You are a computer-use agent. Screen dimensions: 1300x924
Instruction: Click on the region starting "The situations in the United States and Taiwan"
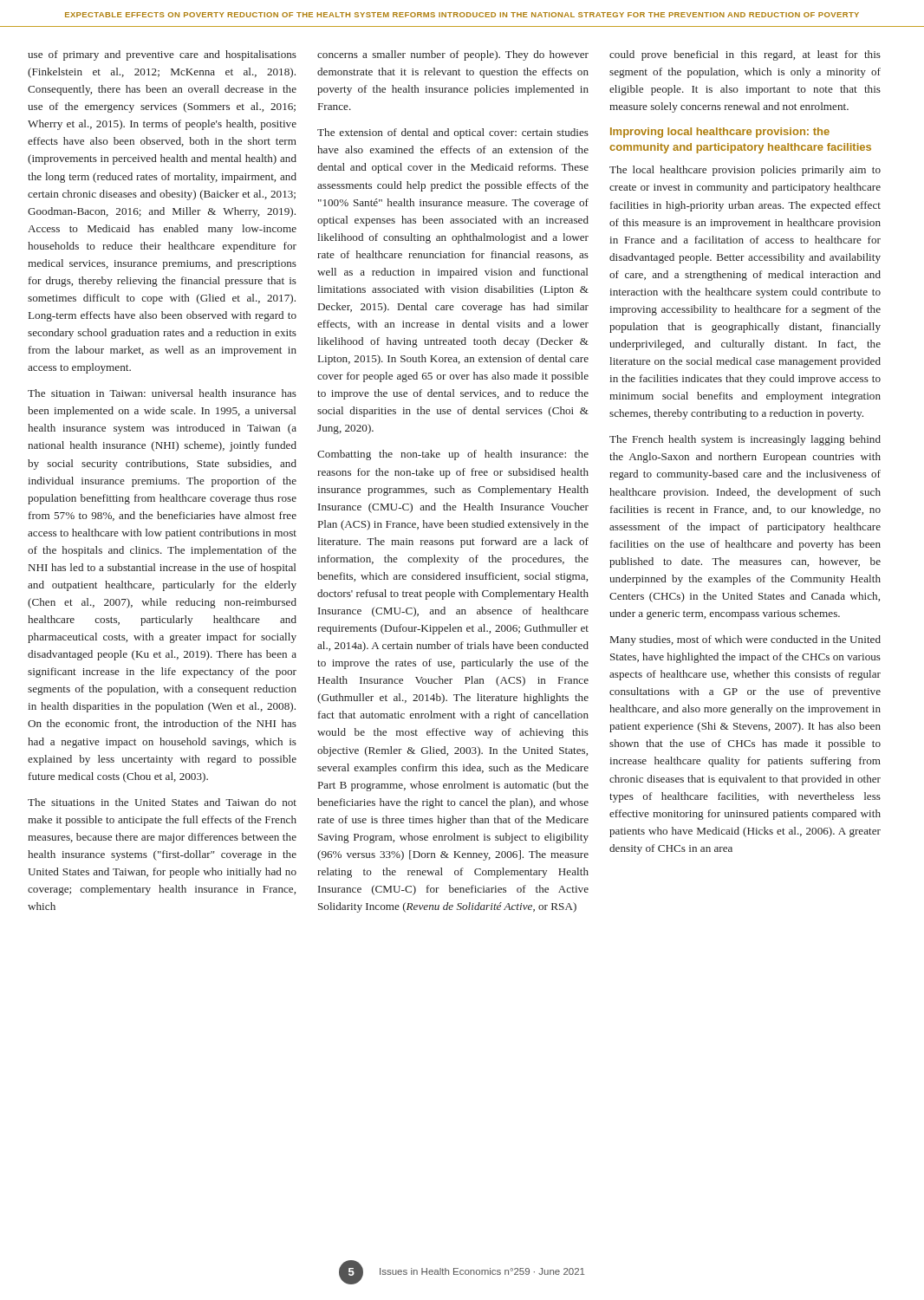point(162,854)
